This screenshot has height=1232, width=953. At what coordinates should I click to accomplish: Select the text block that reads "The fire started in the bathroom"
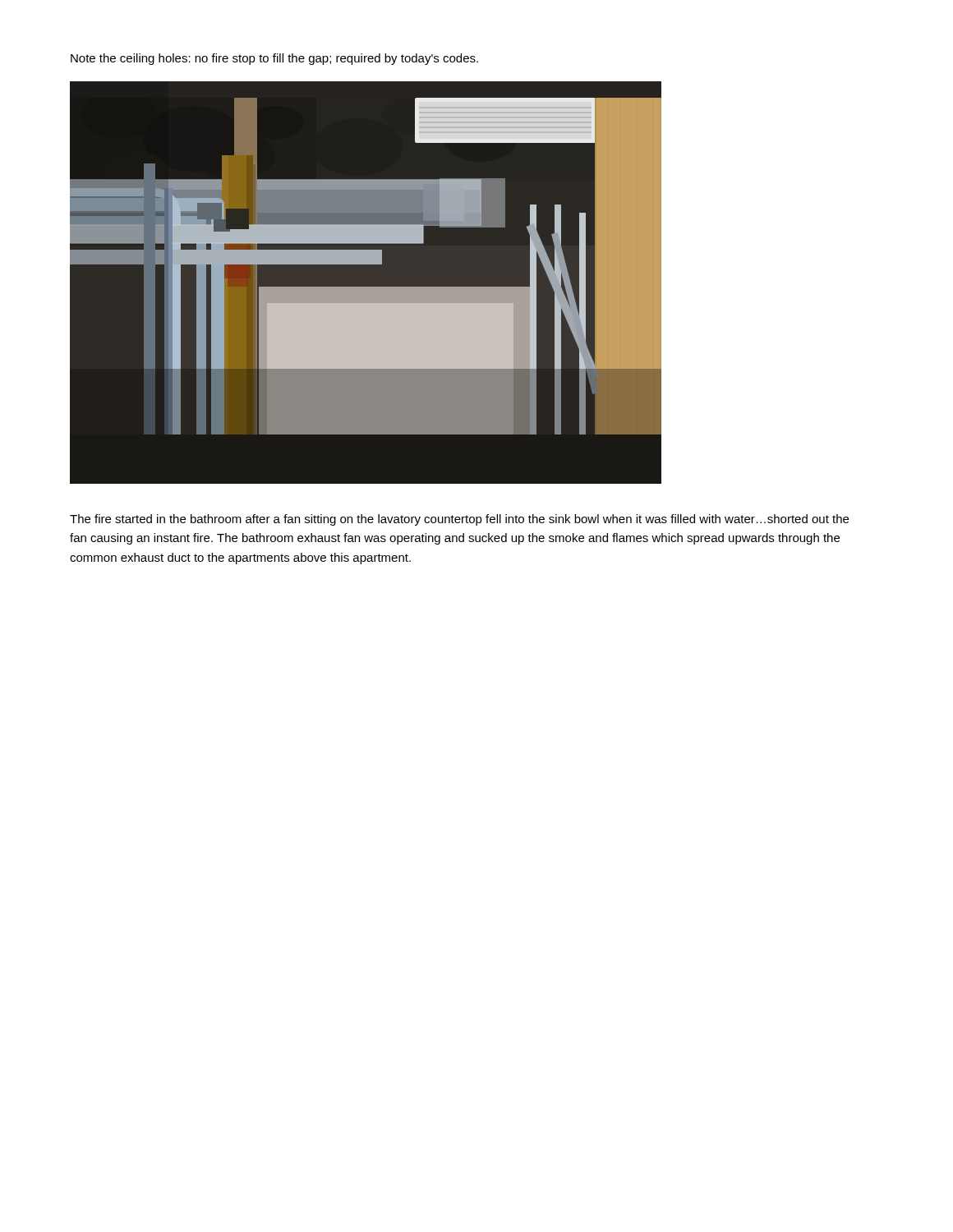(x=460, y=538)
